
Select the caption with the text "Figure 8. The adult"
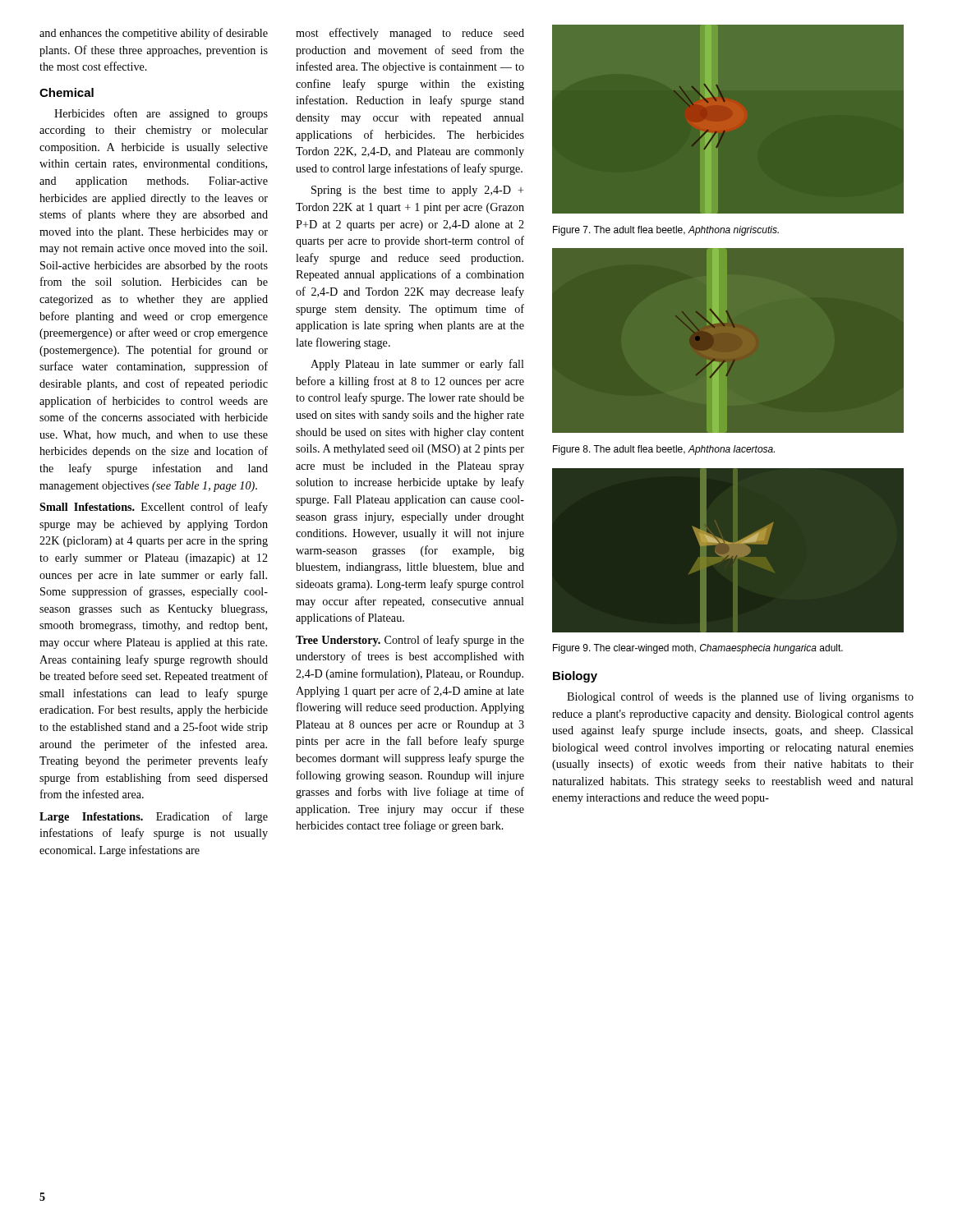(664, 449)
